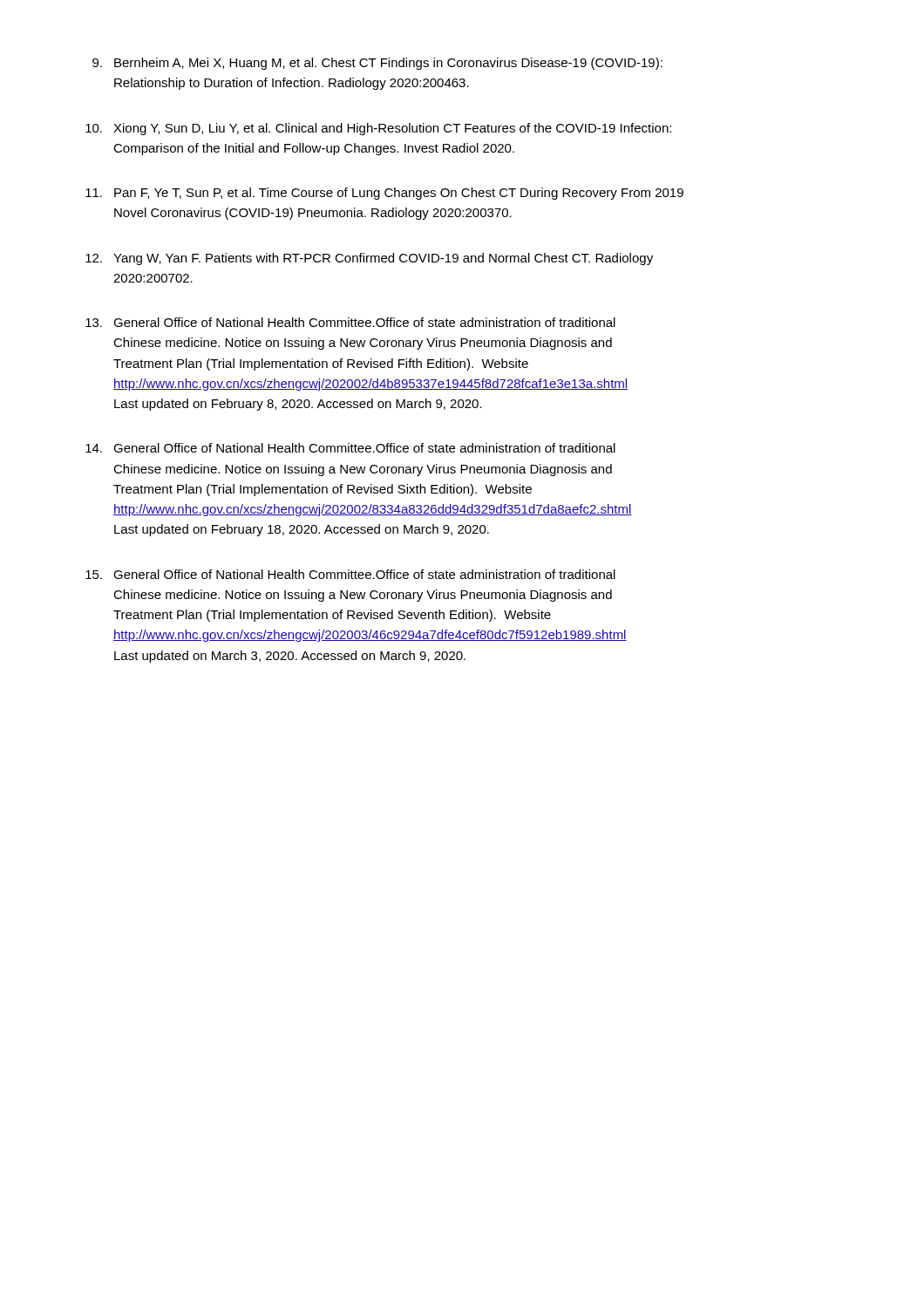
Task: Point to the block beginning "9. Bernheim A, Mei X, Huang M, et"
Action: [x=462, y=73]
